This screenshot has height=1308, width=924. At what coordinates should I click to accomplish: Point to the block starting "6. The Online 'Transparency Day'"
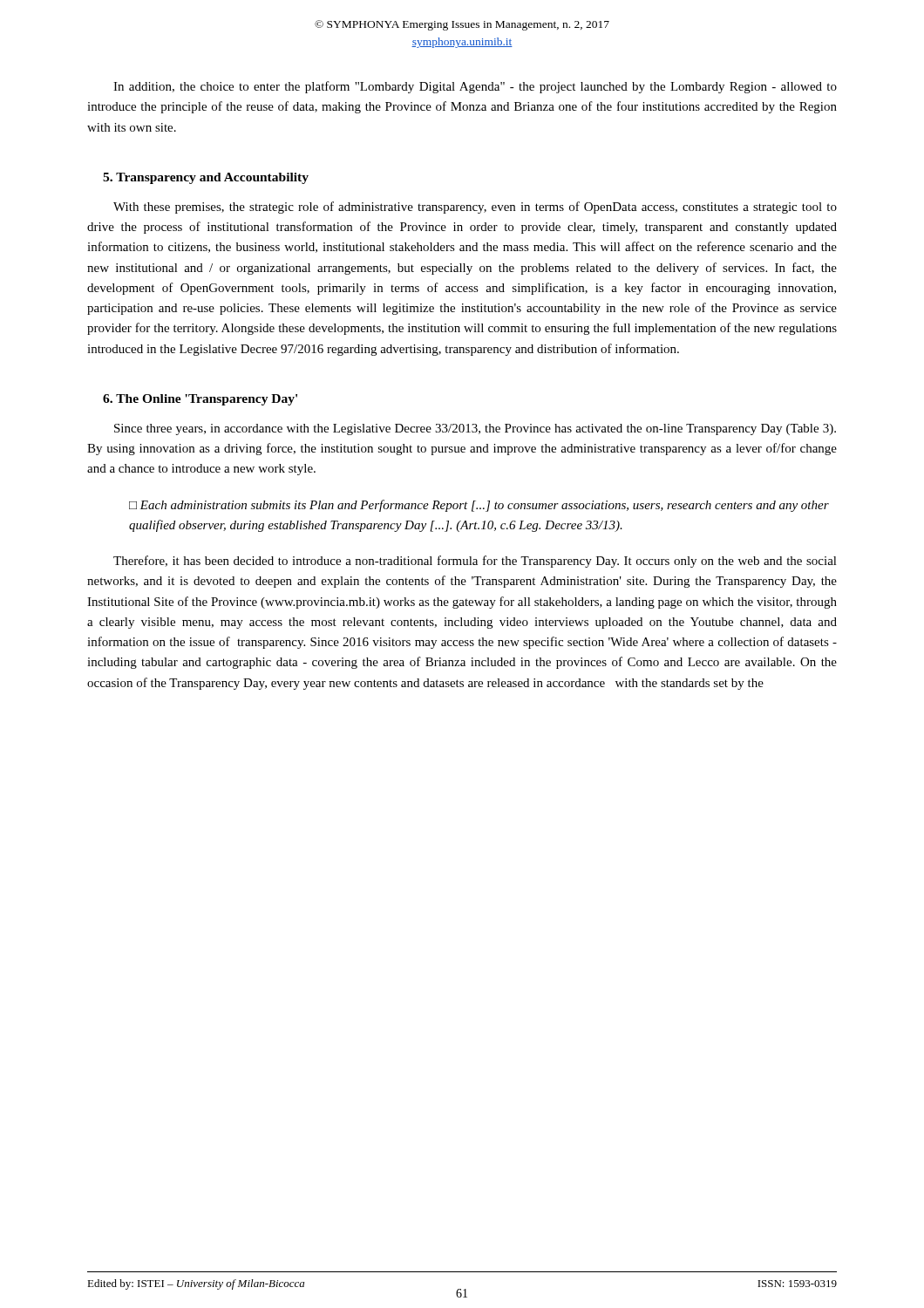click(201, 398)
